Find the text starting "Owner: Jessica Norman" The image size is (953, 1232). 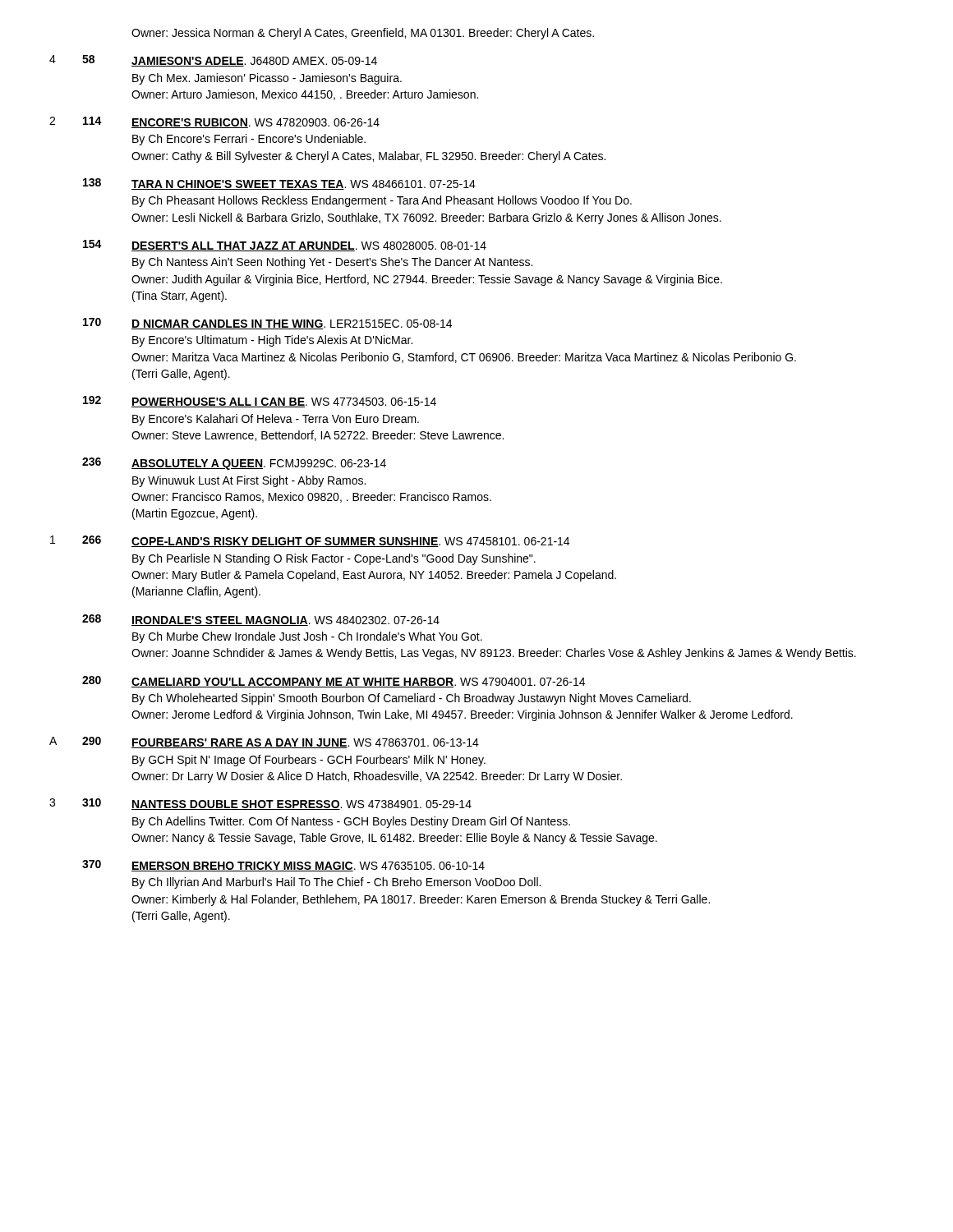coord(363,33)
